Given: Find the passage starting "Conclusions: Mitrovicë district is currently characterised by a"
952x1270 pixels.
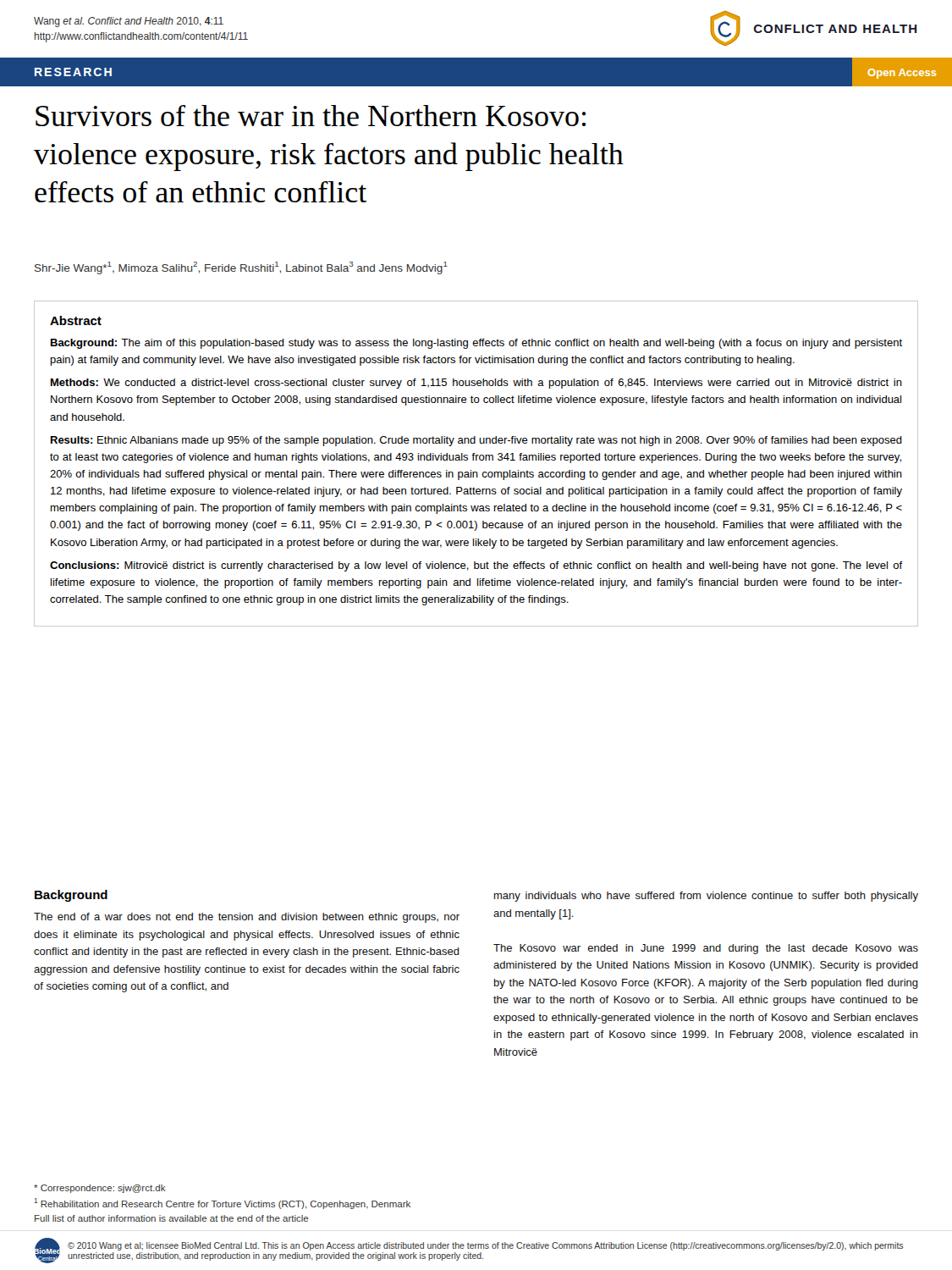Looking at the screenshot, I should [x=476, y=582].
